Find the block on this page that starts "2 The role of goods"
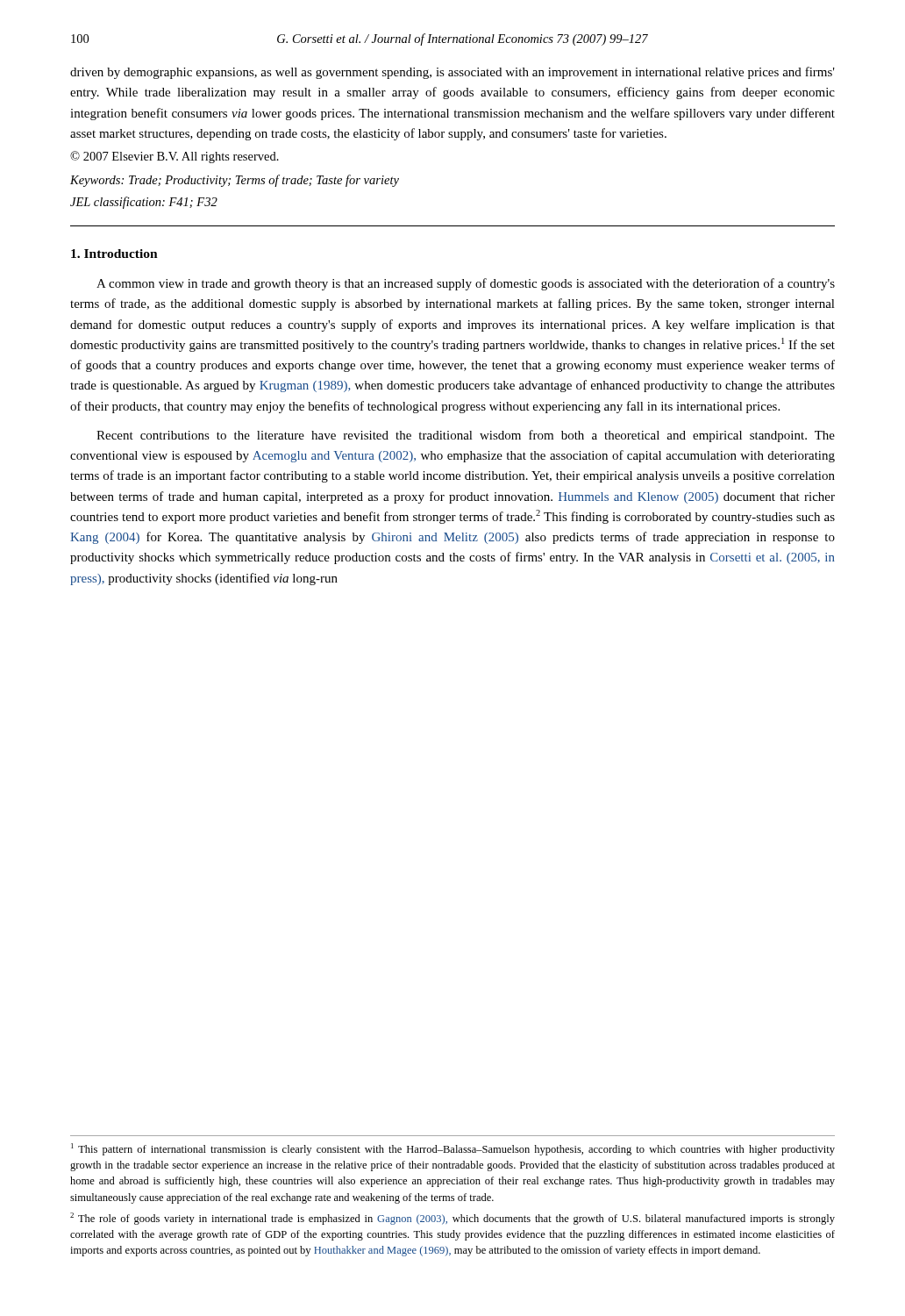The image size is (905, 1316). point(452,1233)
